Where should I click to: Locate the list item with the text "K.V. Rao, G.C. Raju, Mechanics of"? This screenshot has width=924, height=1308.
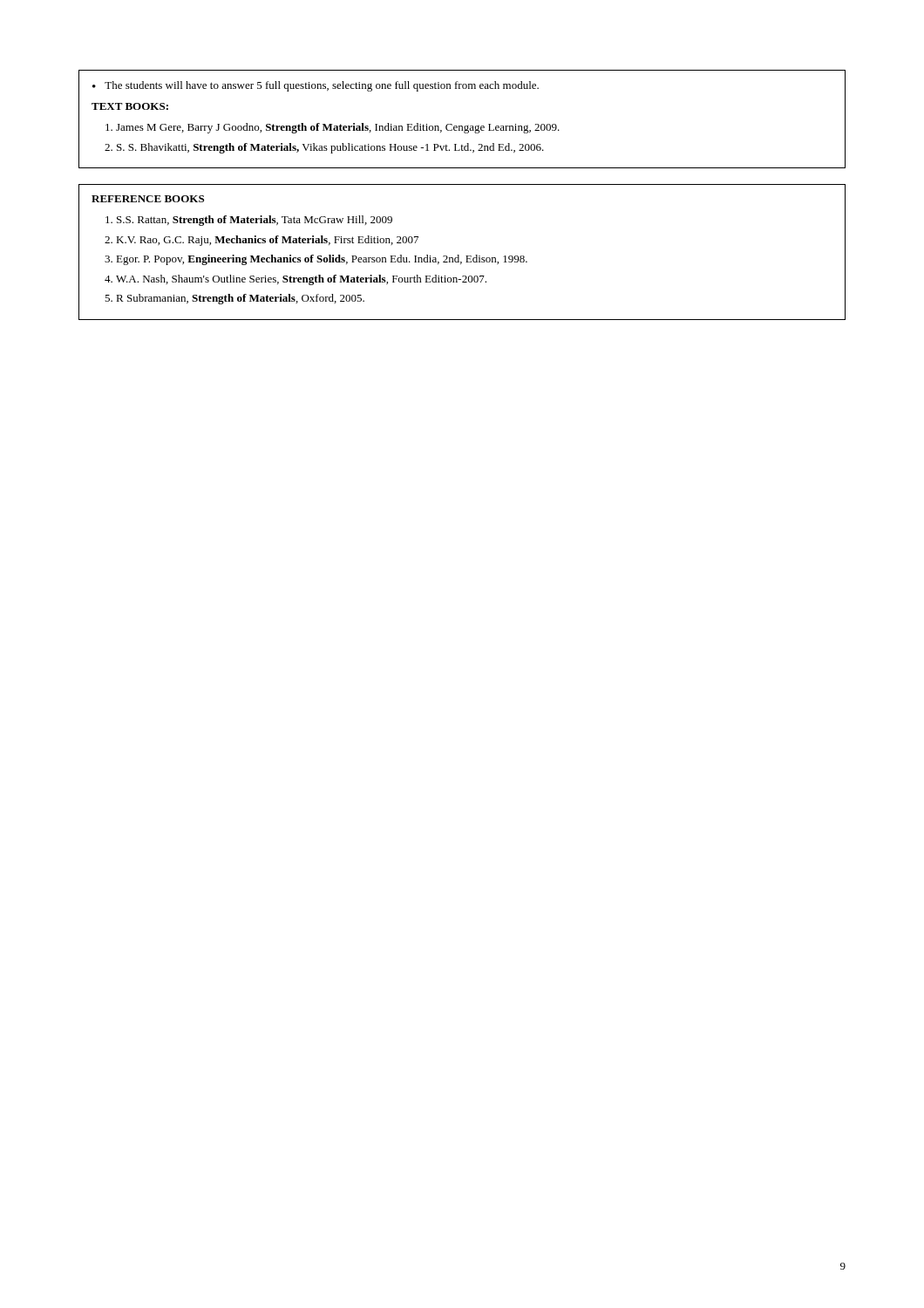[267, 239]
